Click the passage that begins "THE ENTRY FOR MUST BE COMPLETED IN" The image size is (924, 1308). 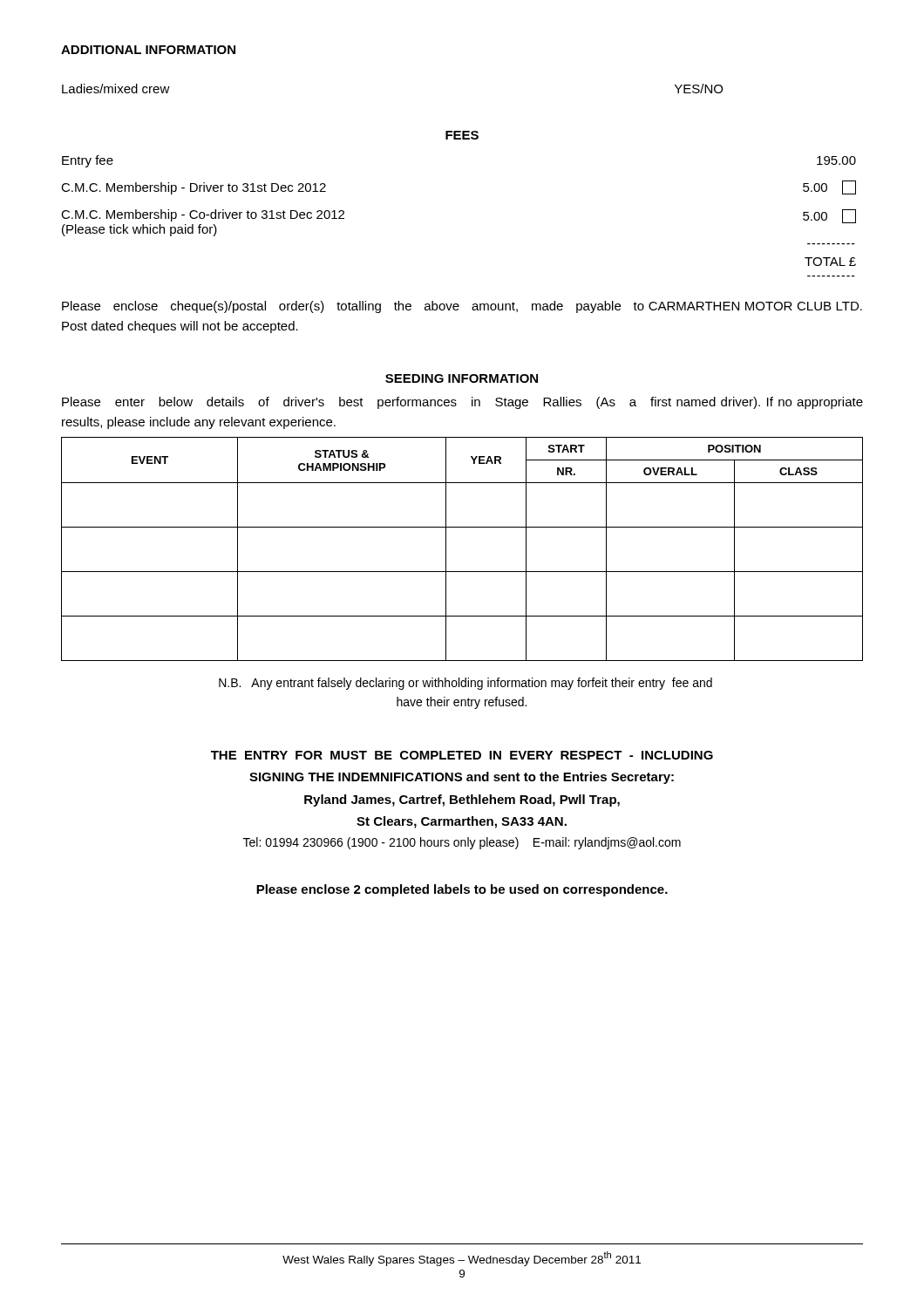(462, 798)
